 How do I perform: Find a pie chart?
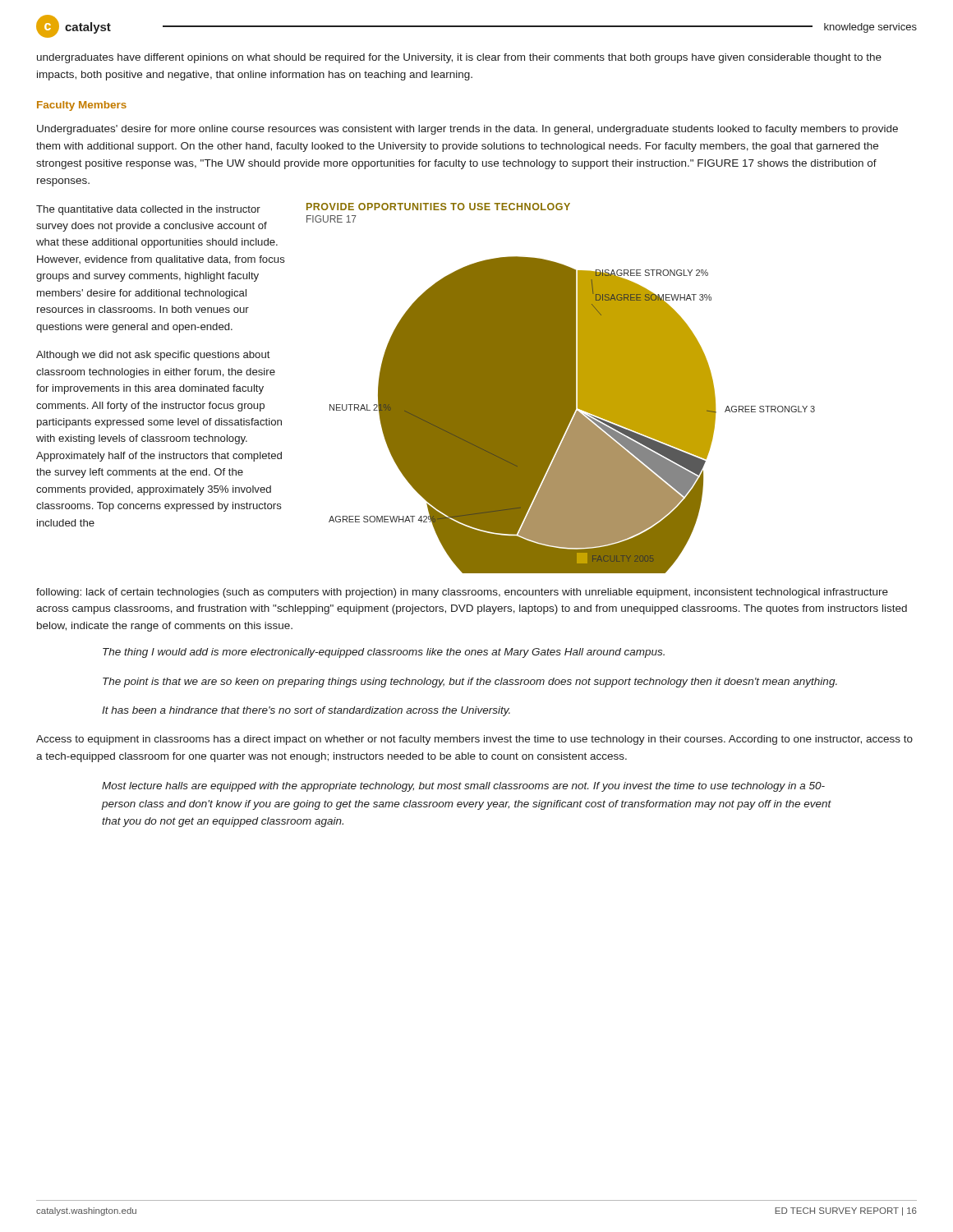[x=611, y=402]
